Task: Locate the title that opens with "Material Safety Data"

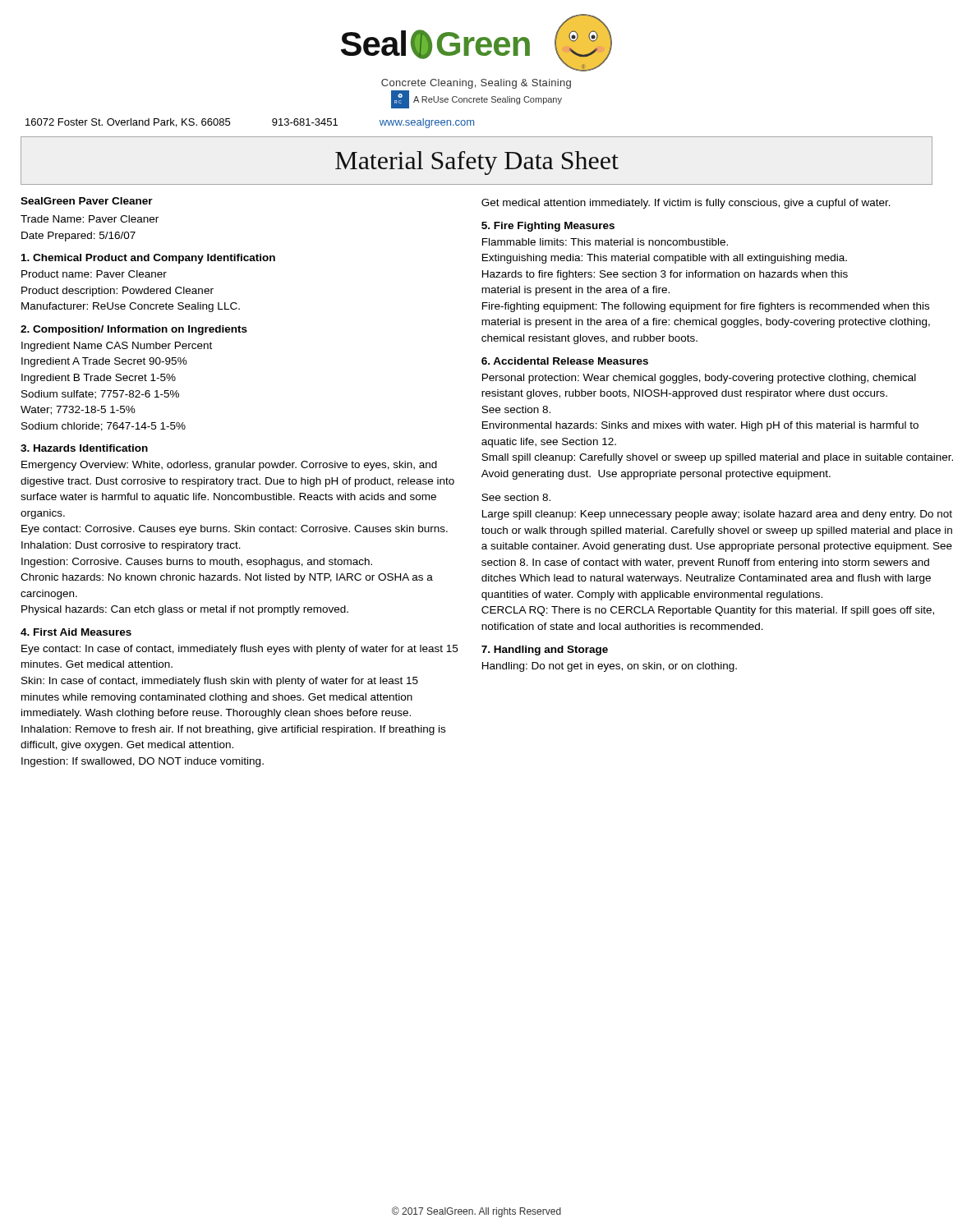Action: click(476, 160)
